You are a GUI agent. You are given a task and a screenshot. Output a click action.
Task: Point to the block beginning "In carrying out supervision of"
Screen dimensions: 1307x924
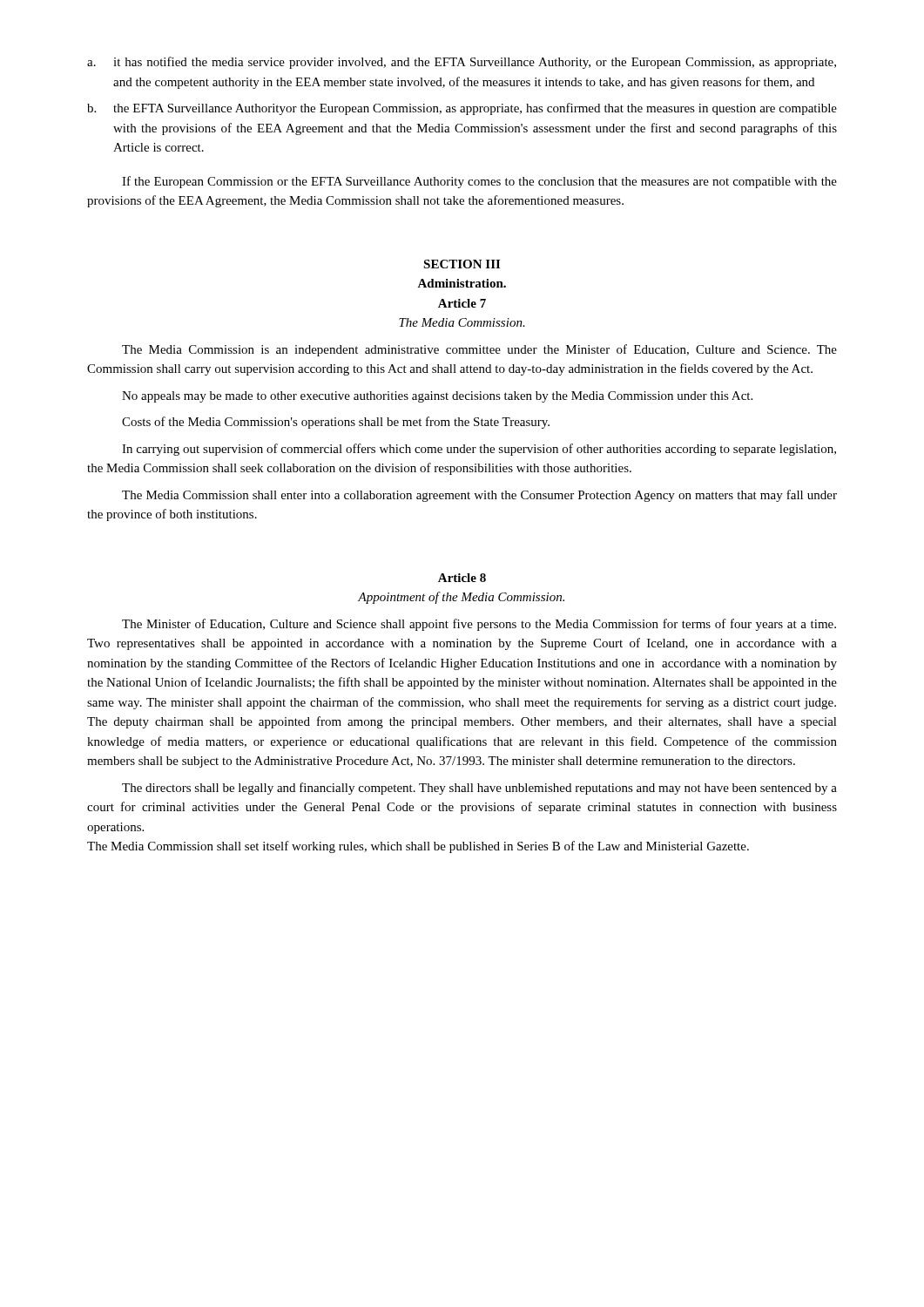[x=462, y=458]
